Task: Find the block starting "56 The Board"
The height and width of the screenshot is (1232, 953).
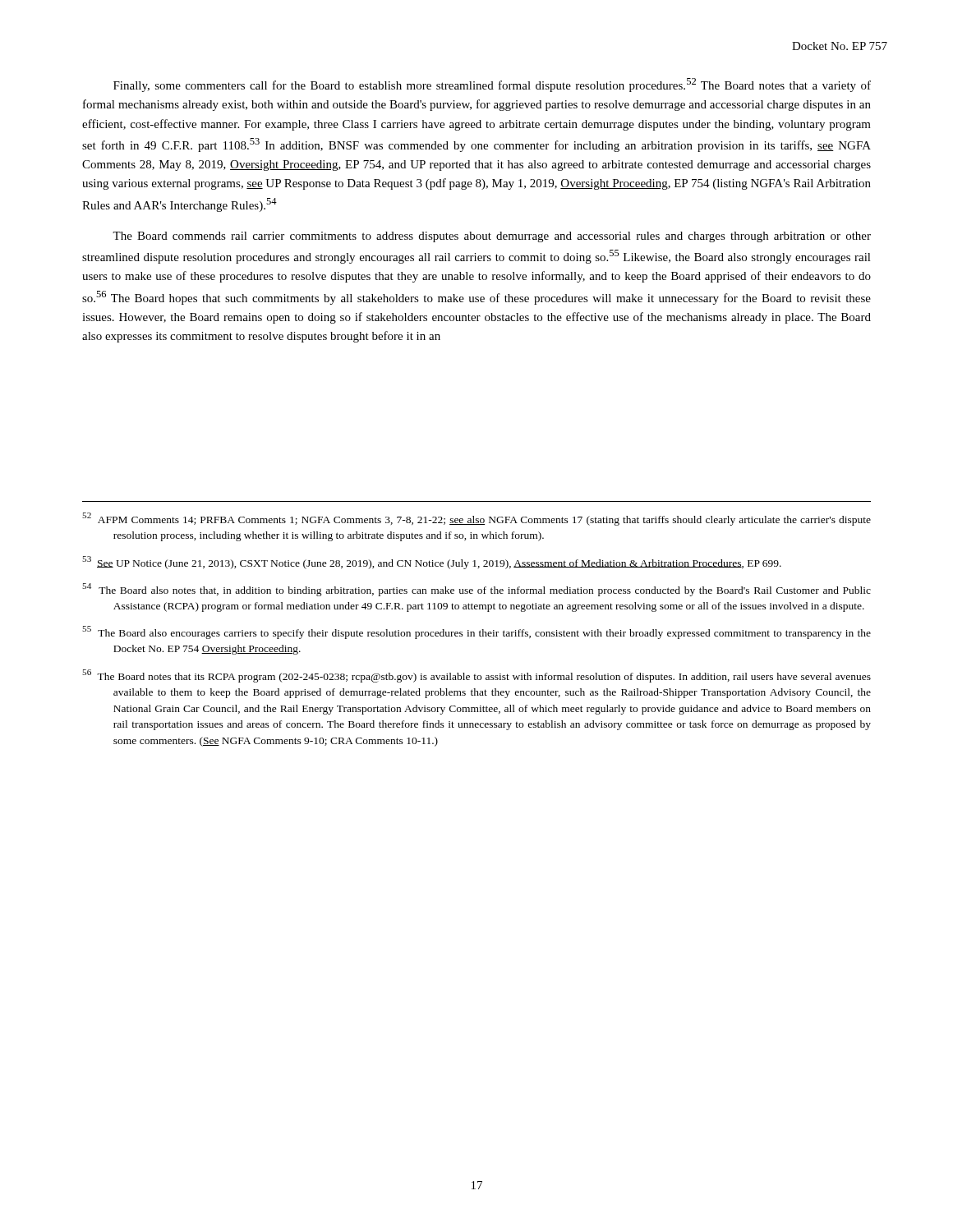Action: click(476, 707)
